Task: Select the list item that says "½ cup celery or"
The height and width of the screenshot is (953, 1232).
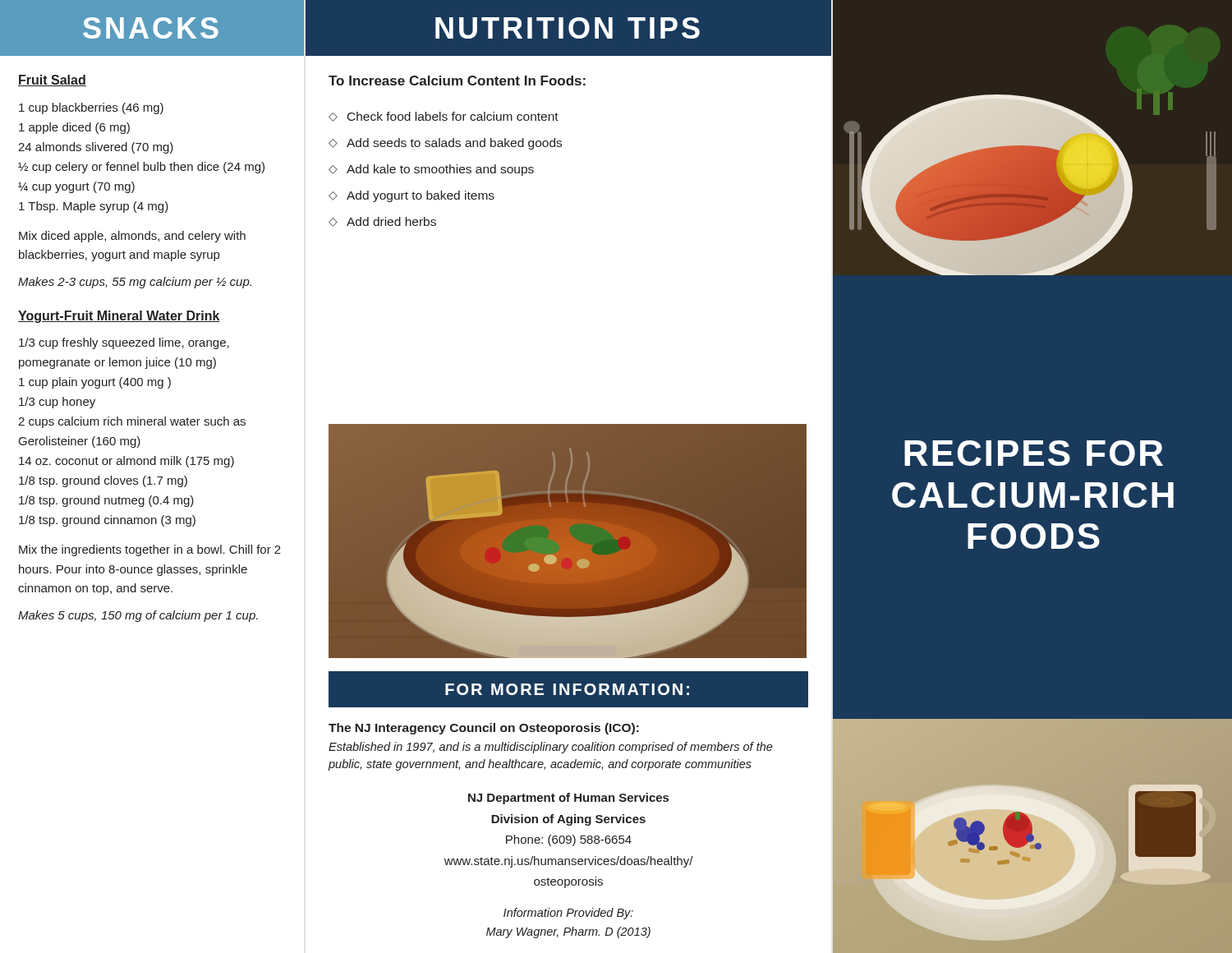Action: pos(142,166)
